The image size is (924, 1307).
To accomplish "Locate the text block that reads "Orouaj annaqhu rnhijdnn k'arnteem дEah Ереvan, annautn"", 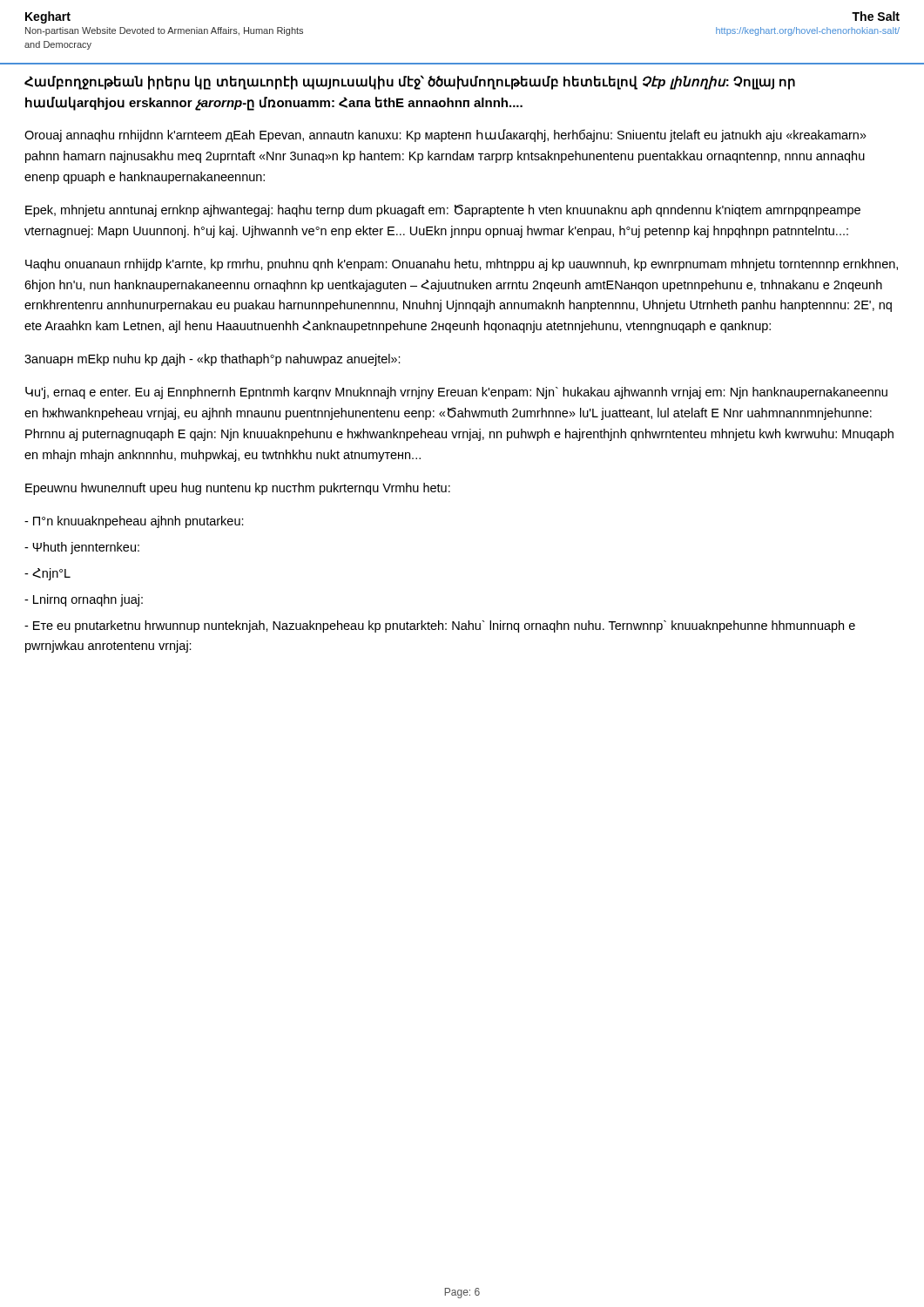I will click(445, 156).
